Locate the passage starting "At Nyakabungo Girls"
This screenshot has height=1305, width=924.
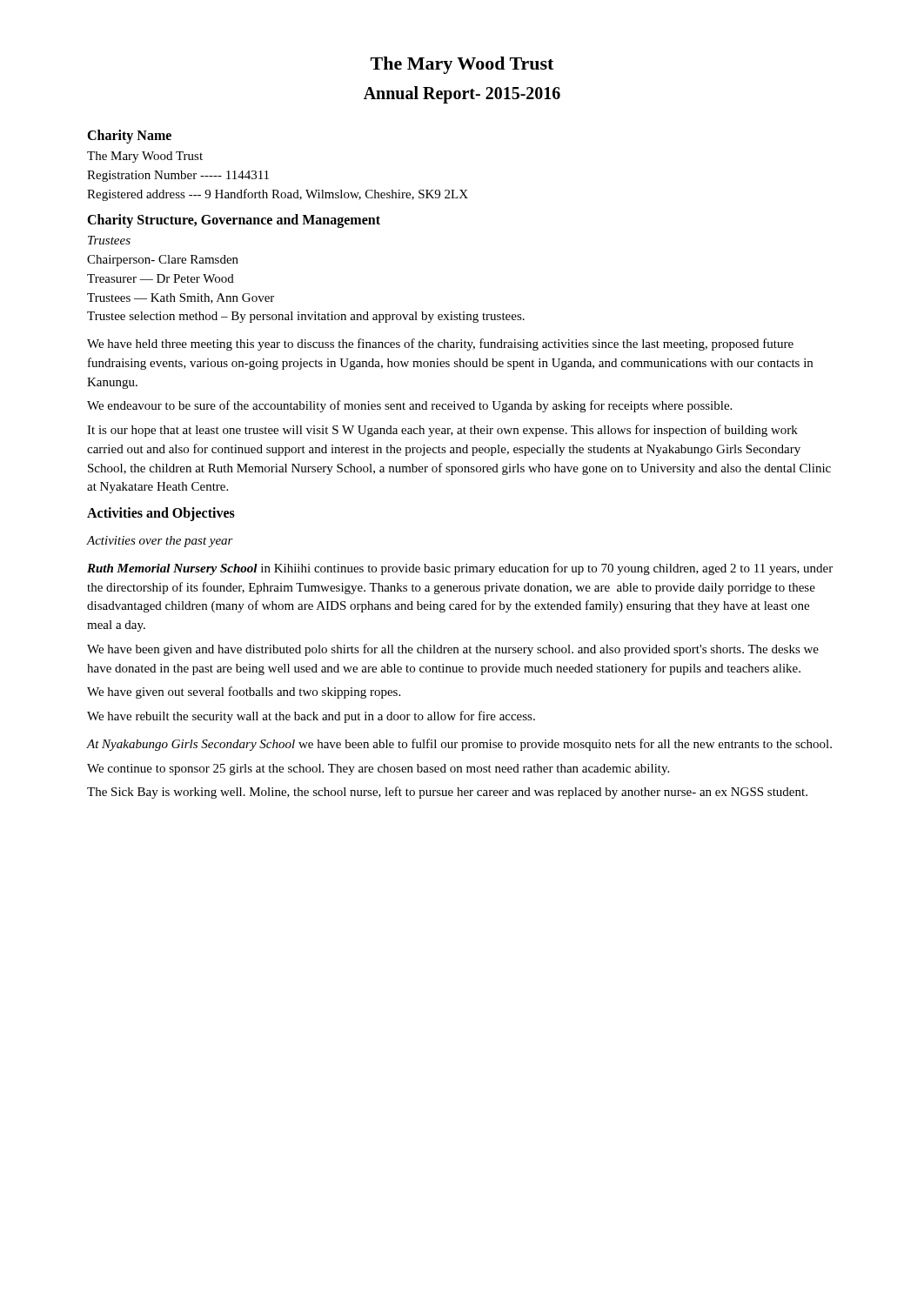coord(462,769)
